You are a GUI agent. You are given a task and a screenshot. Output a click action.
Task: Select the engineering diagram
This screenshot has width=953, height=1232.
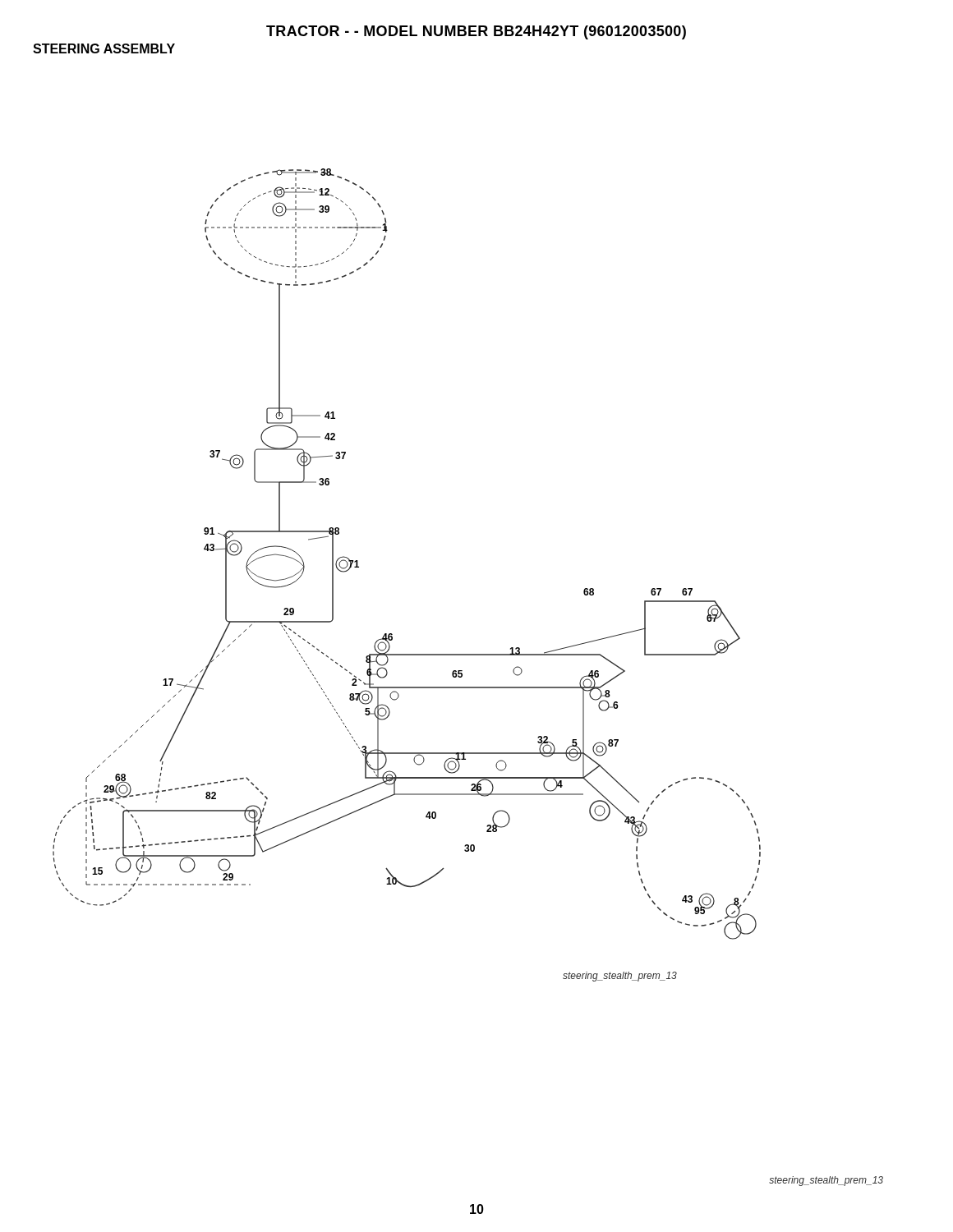tap(476, 585)
